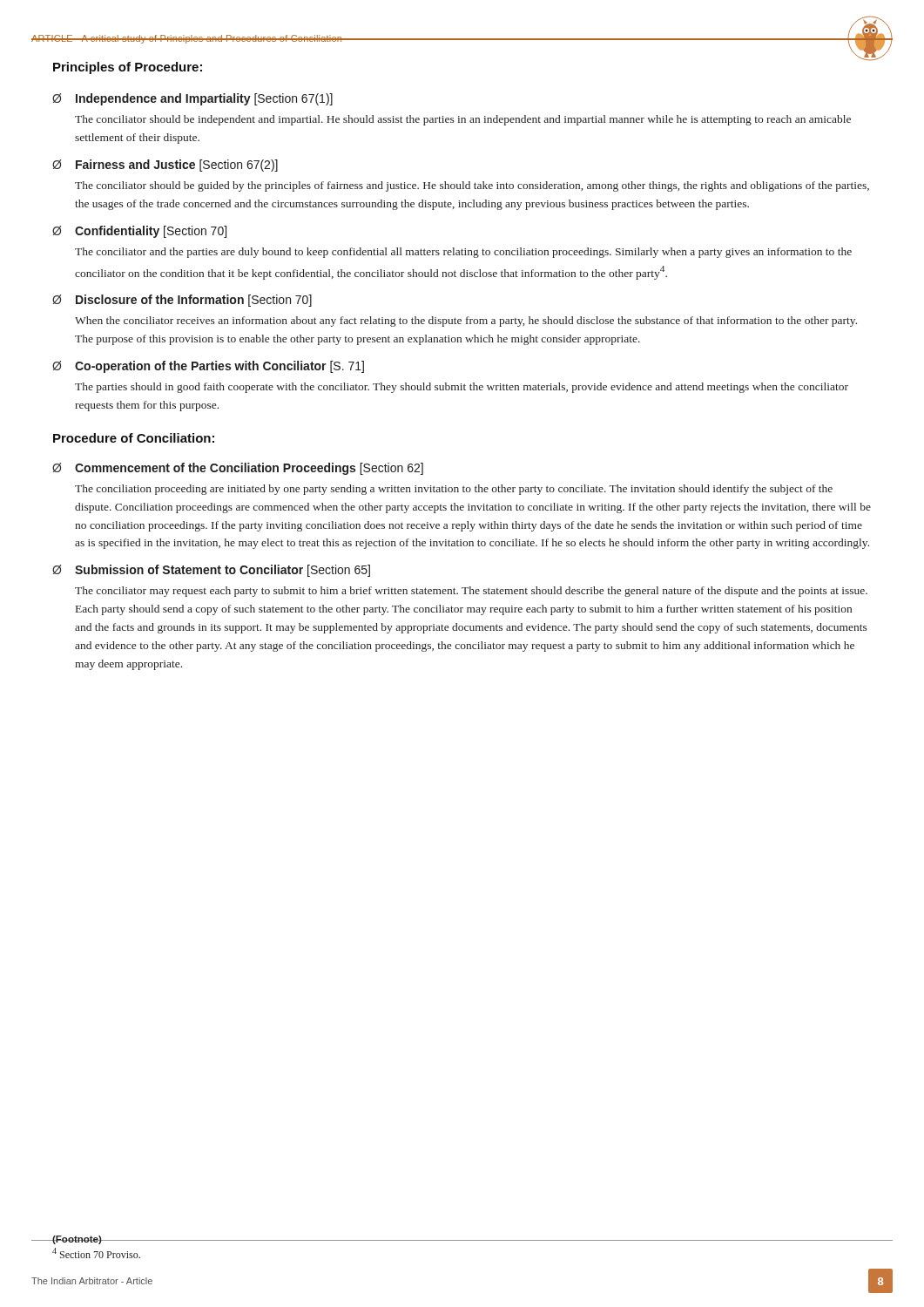The image size is (924, 1307).
Task: Locate the passage starting "Ø Co-operation of the Parties"
Action: [x=462, y=387]
